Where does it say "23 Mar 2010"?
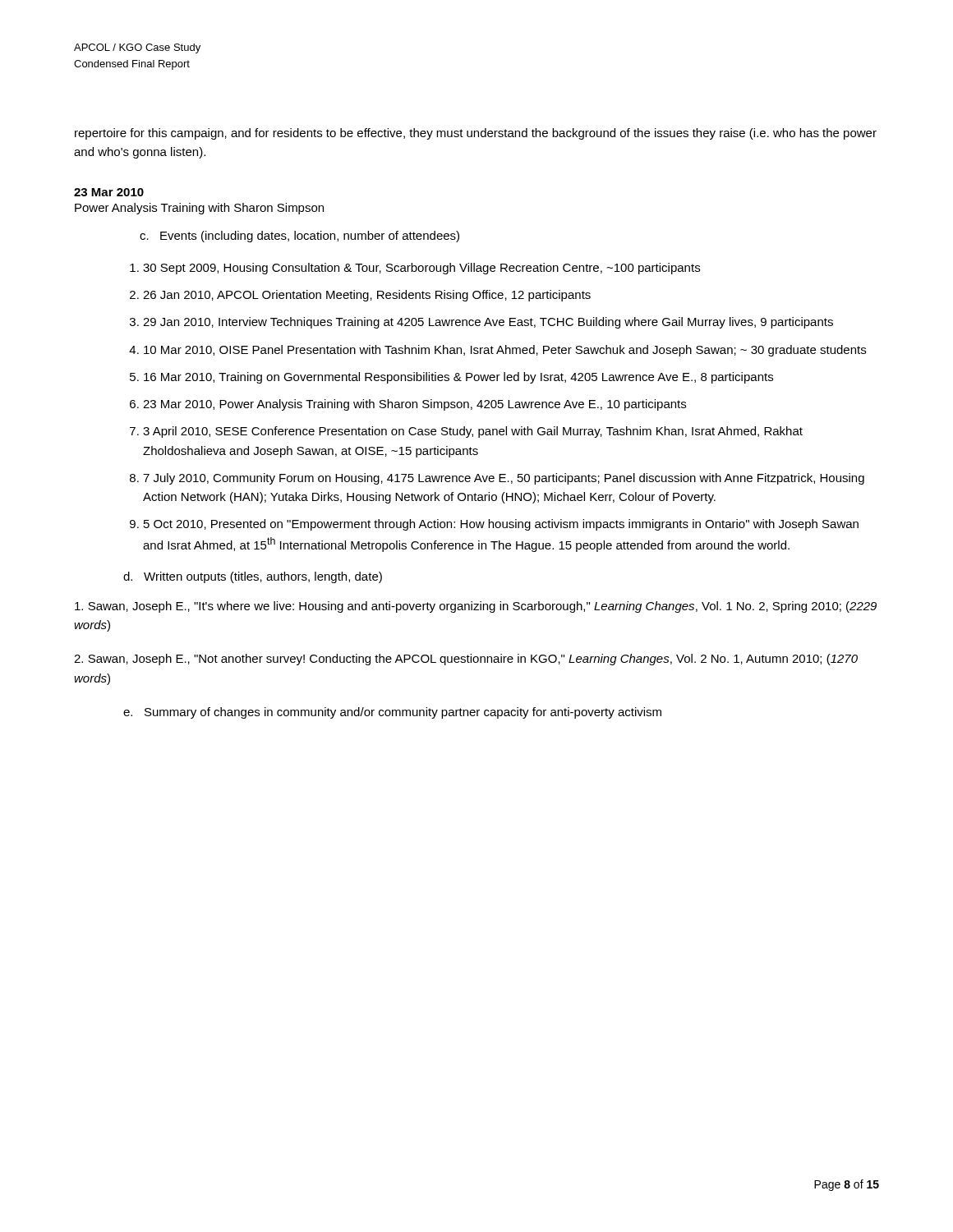The width and height of the screenshot is (953, 1232). click(x=109, y=191)
